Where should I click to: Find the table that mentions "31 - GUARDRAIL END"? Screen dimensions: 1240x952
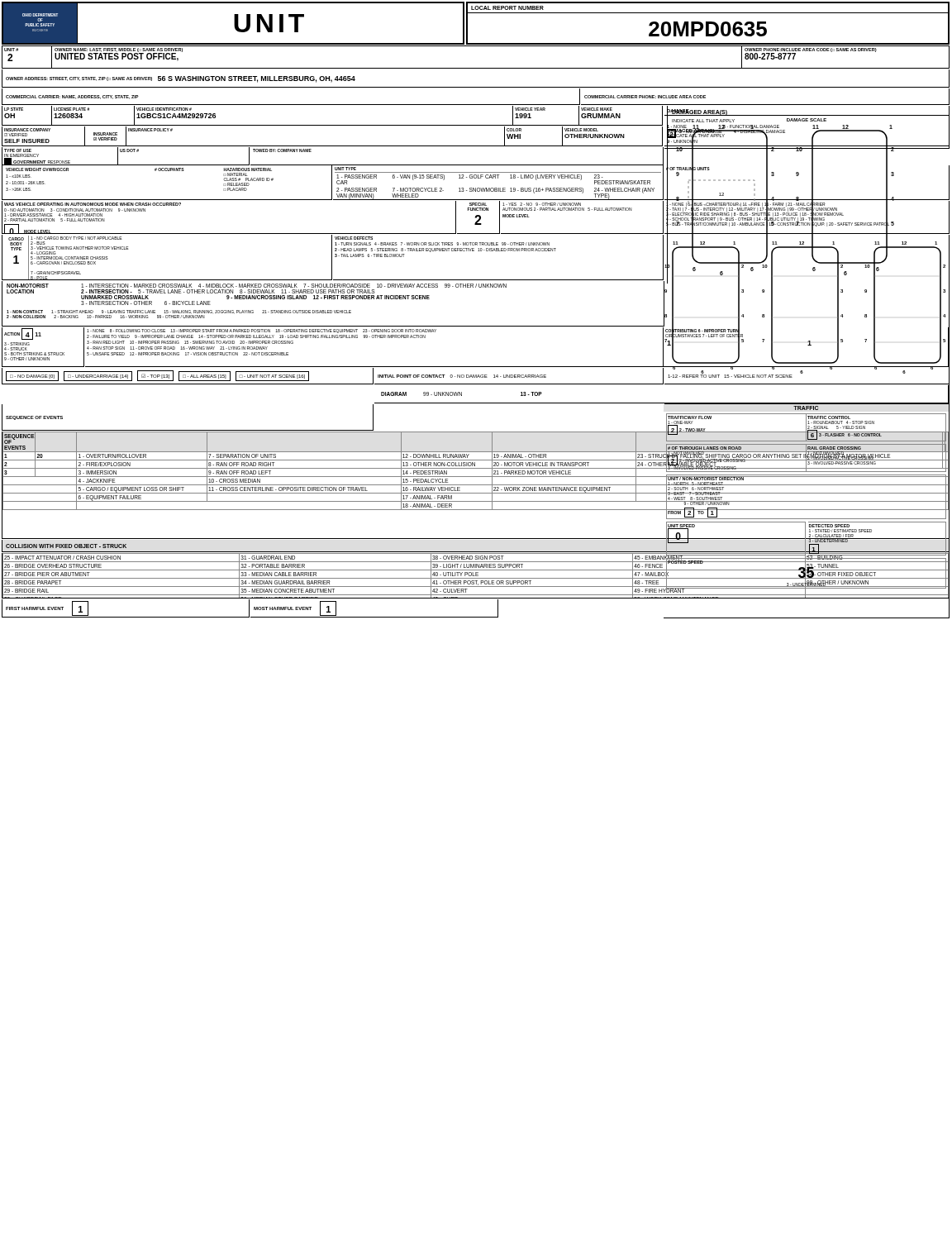476,576
